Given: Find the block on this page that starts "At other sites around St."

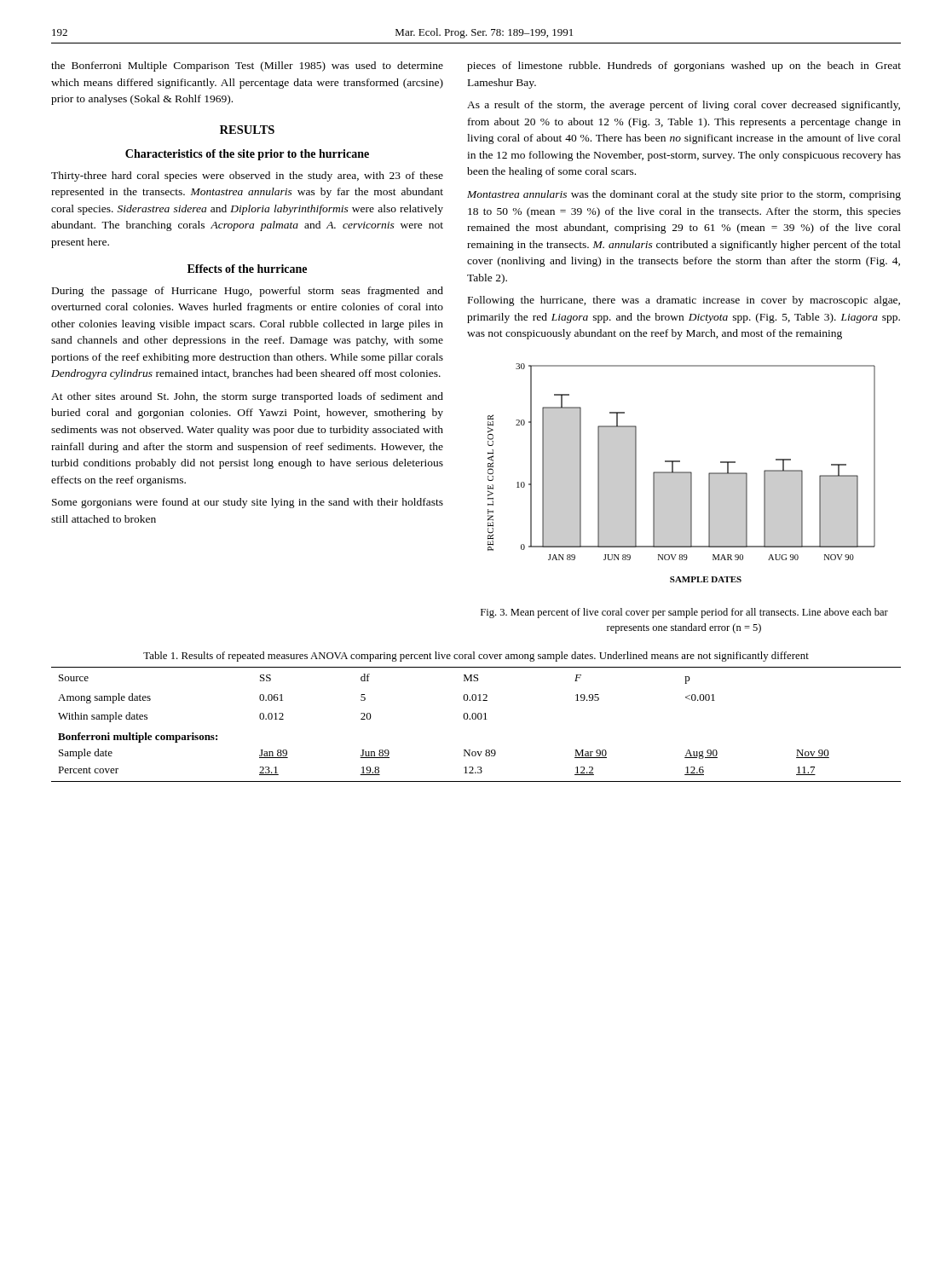Looking at the screenshot, I should pyautogui.click(x=247, y=438).
